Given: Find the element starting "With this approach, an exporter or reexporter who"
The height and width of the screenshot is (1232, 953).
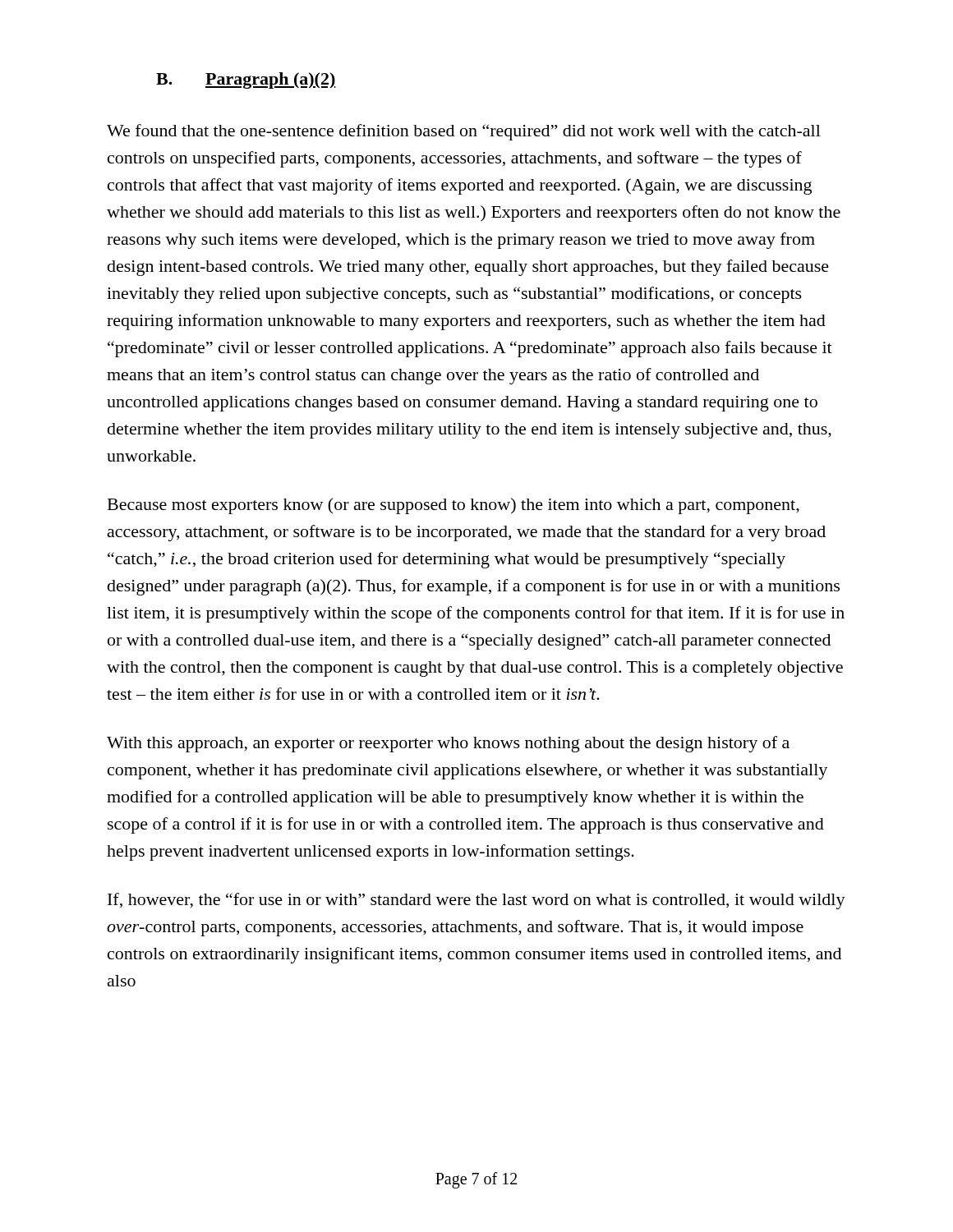Looking at the screenshot, I should click(467, 796).
